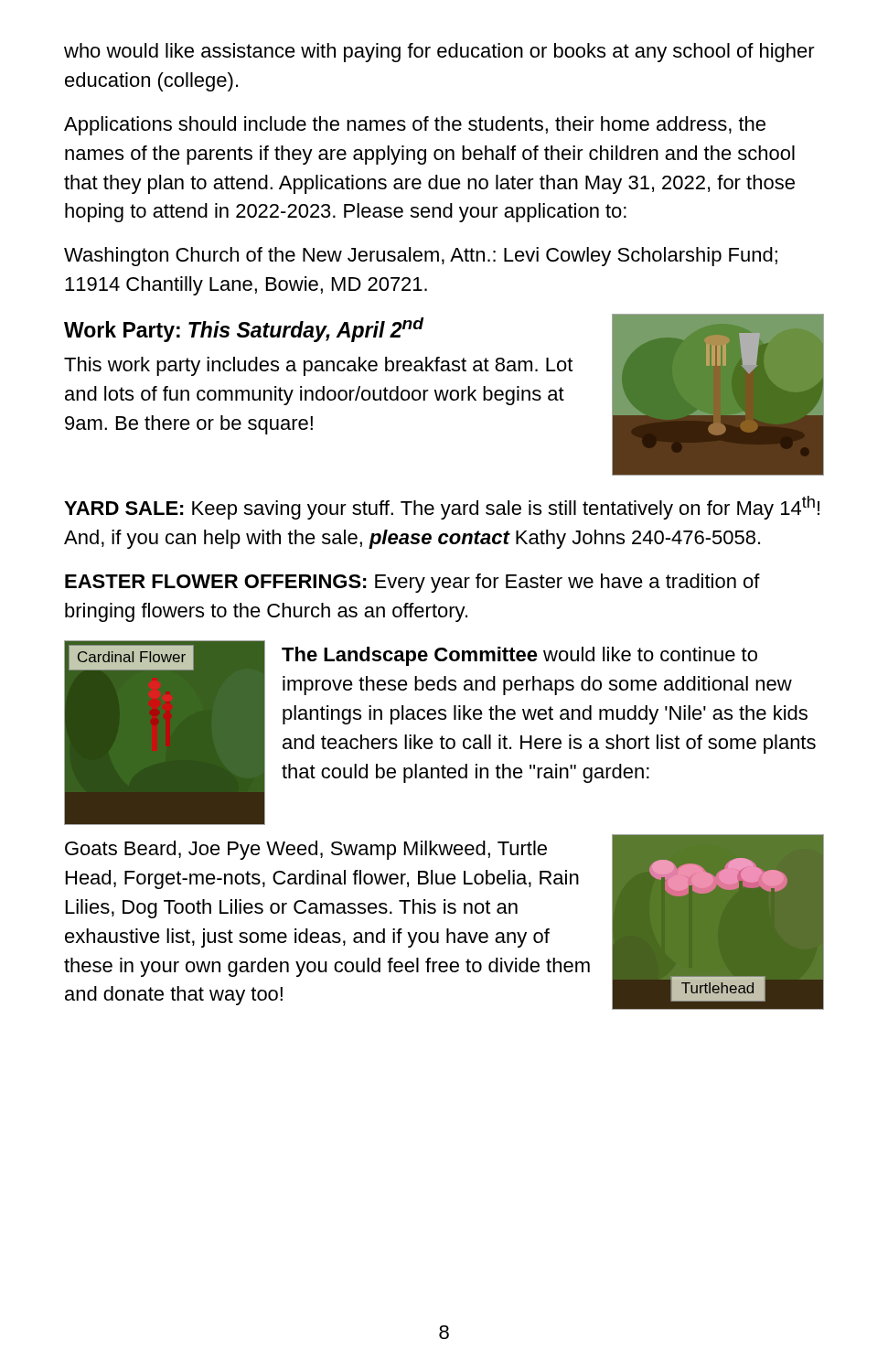
Task: Locate the region starting "who would like assistance"
Action: point(444,66)
